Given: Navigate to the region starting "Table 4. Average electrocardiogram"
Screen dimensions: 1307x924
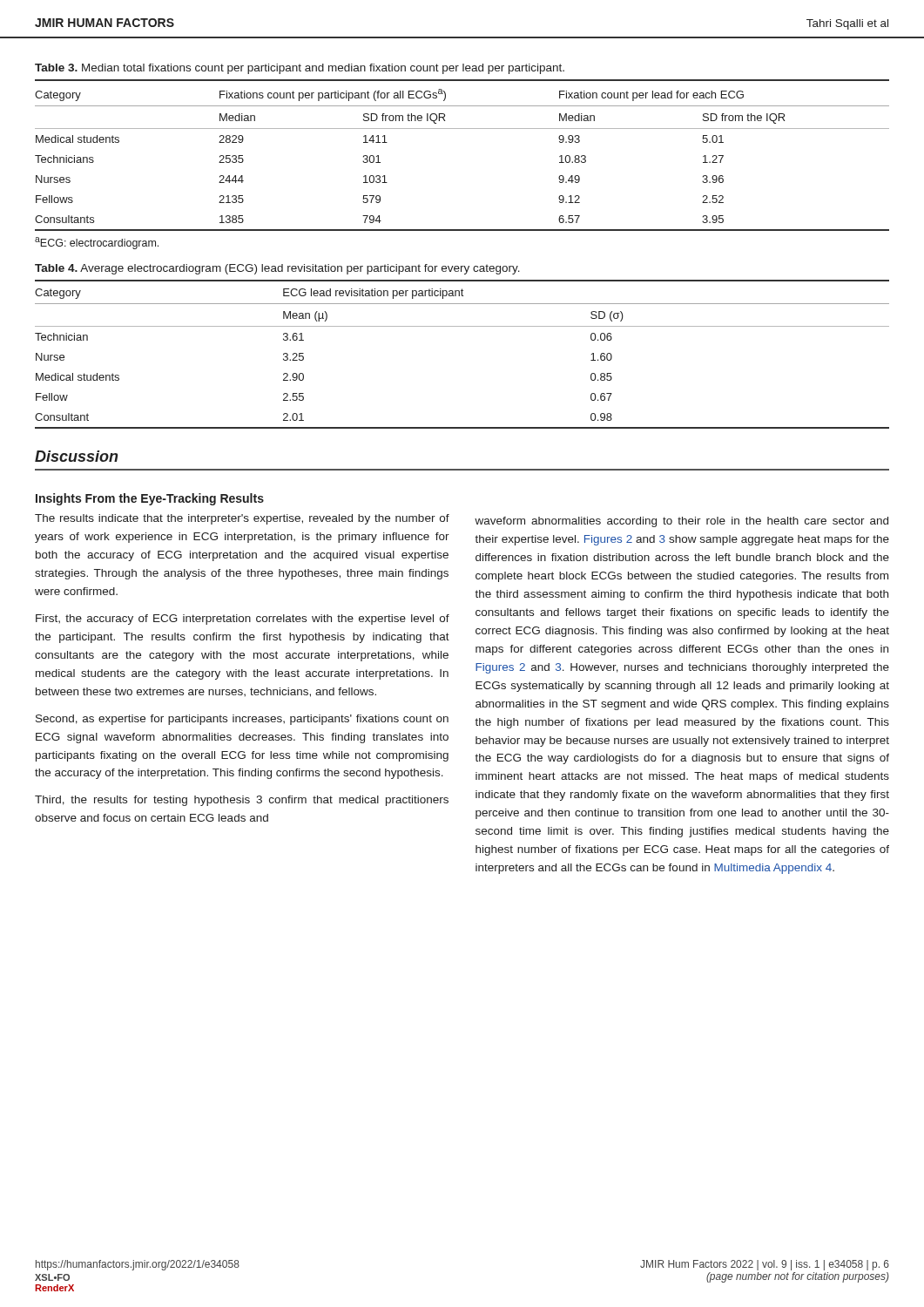Looking at the screenshot, I should [x=278, y=268].
